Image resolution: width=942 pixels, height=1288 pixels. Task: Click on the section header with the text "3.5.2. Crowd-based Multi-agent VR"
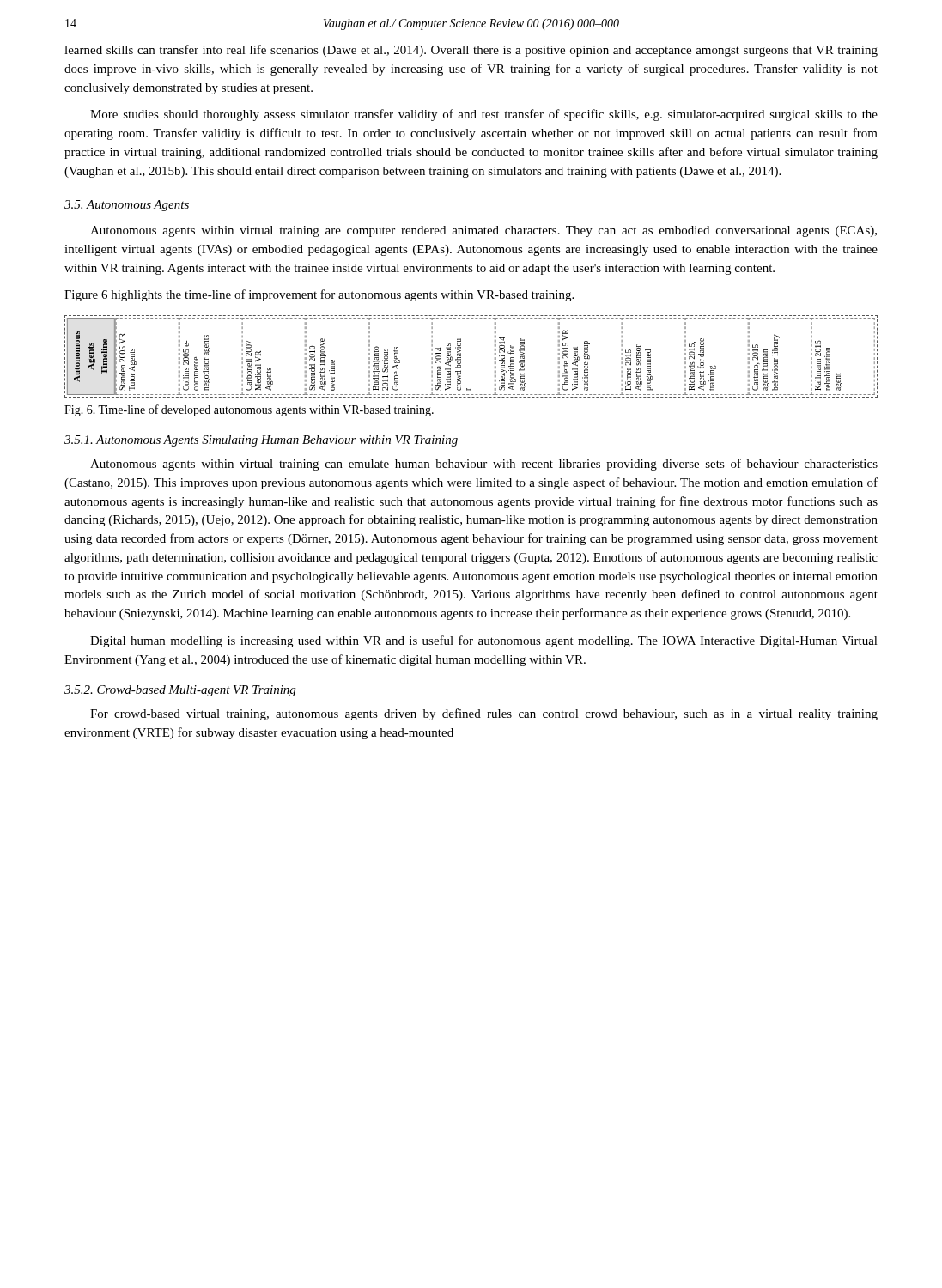point(180,691)
